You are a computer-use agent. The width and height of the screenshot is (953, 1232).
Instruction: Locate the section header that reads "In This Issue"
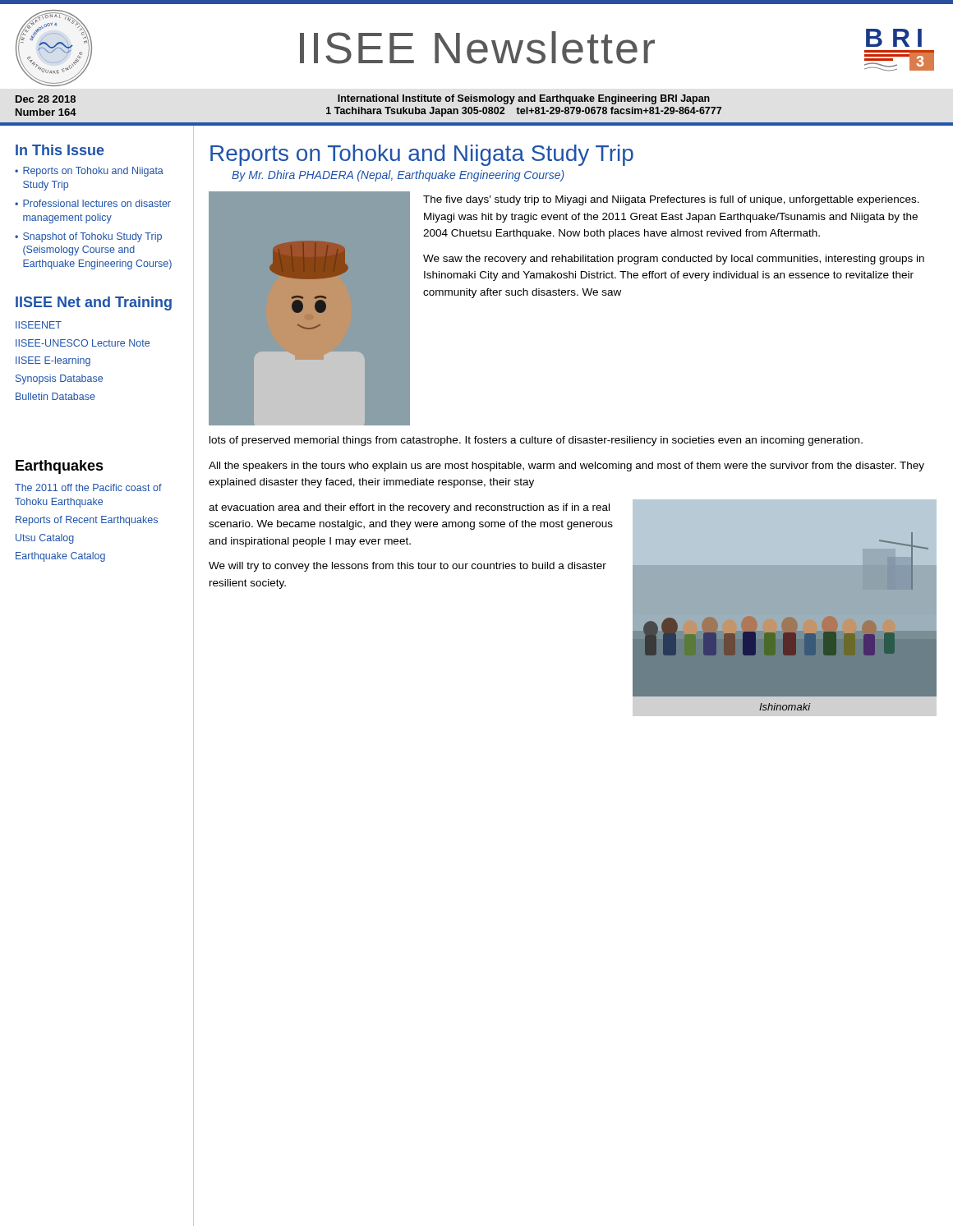point(60,150)
